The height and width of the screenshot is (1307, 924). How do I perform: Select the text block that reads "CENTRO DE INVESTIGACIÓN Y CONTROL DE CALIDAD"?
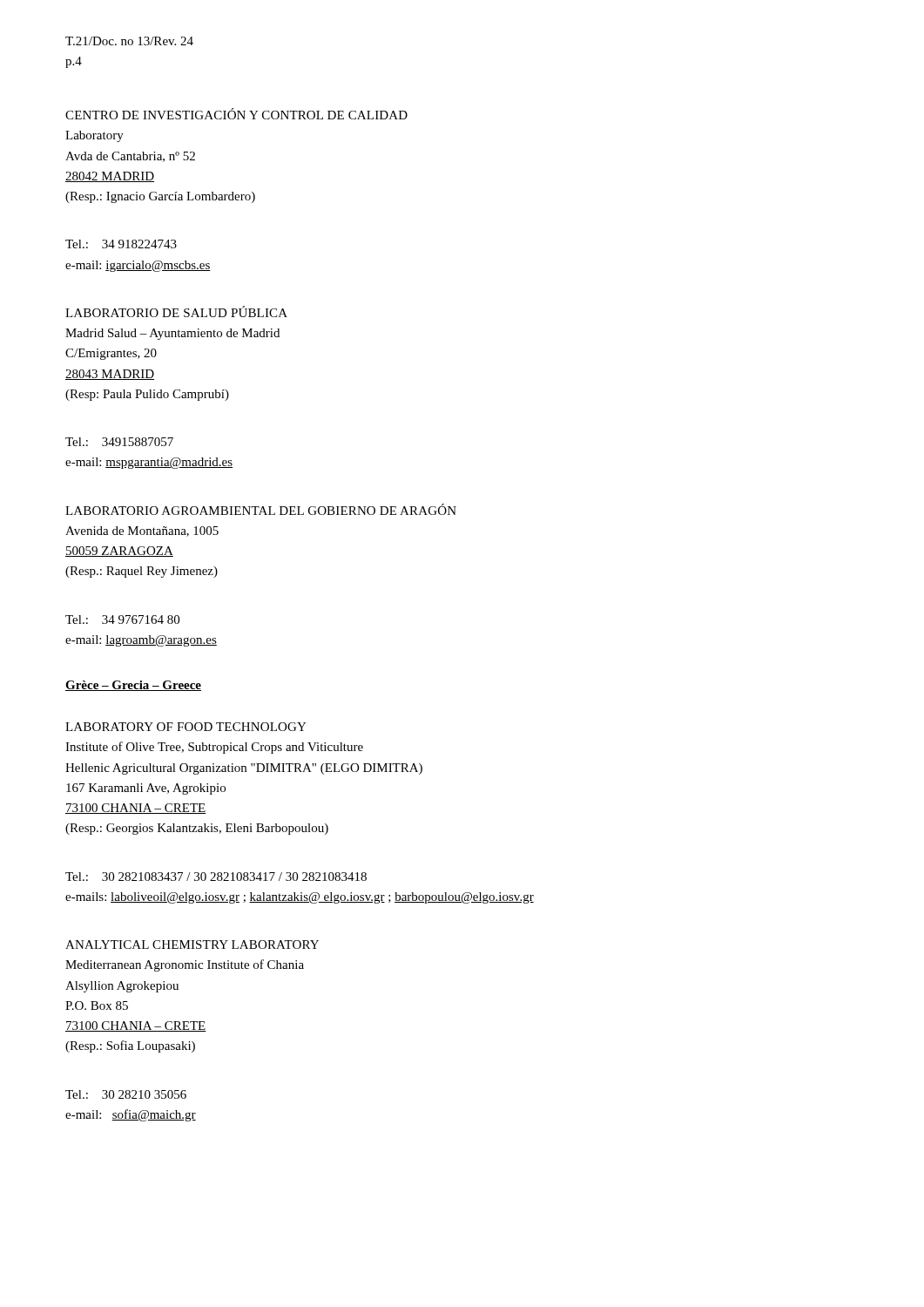236,114
